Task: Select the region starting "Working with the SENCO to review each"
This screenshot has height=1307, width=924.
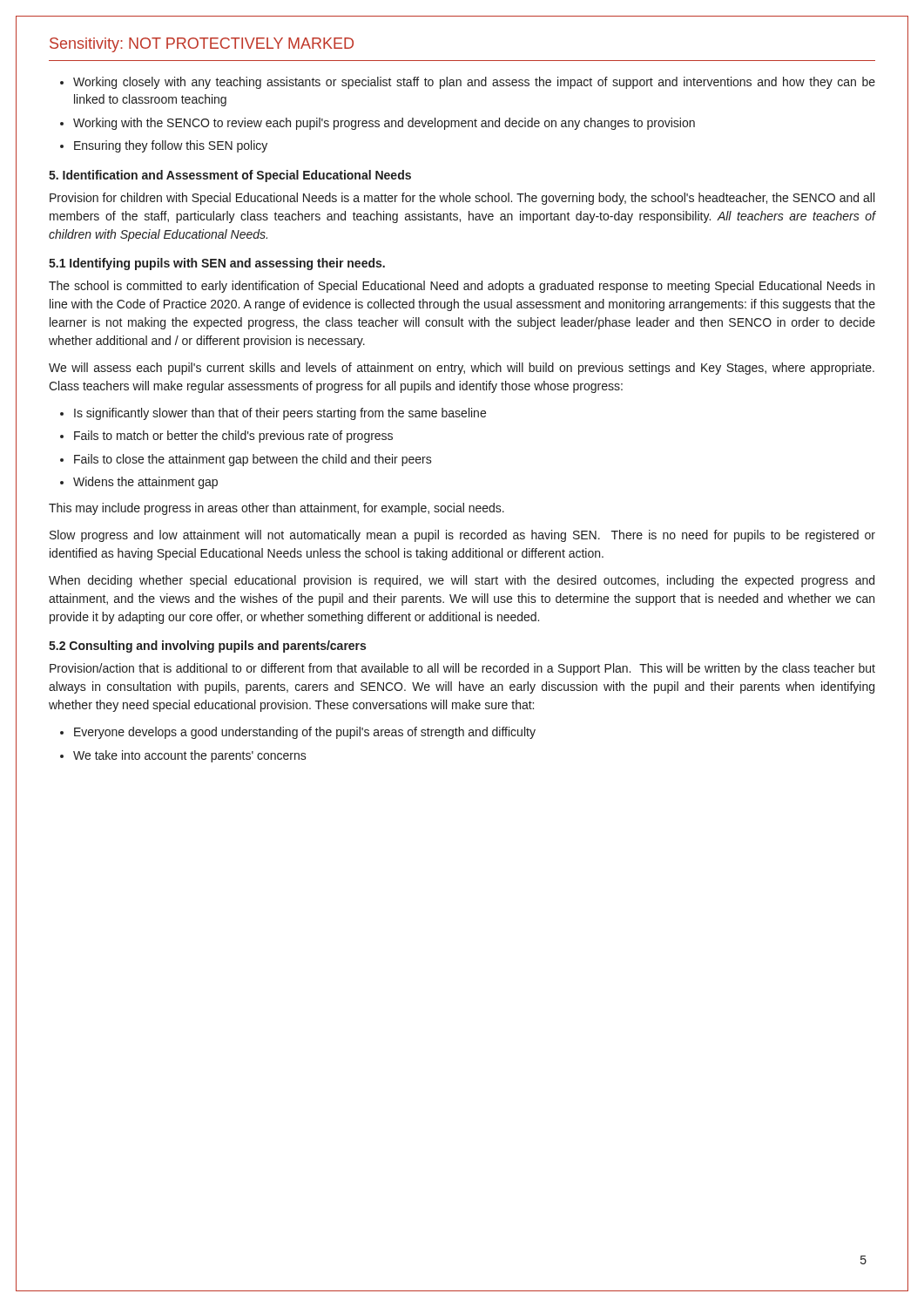Action: pos(384,123)
